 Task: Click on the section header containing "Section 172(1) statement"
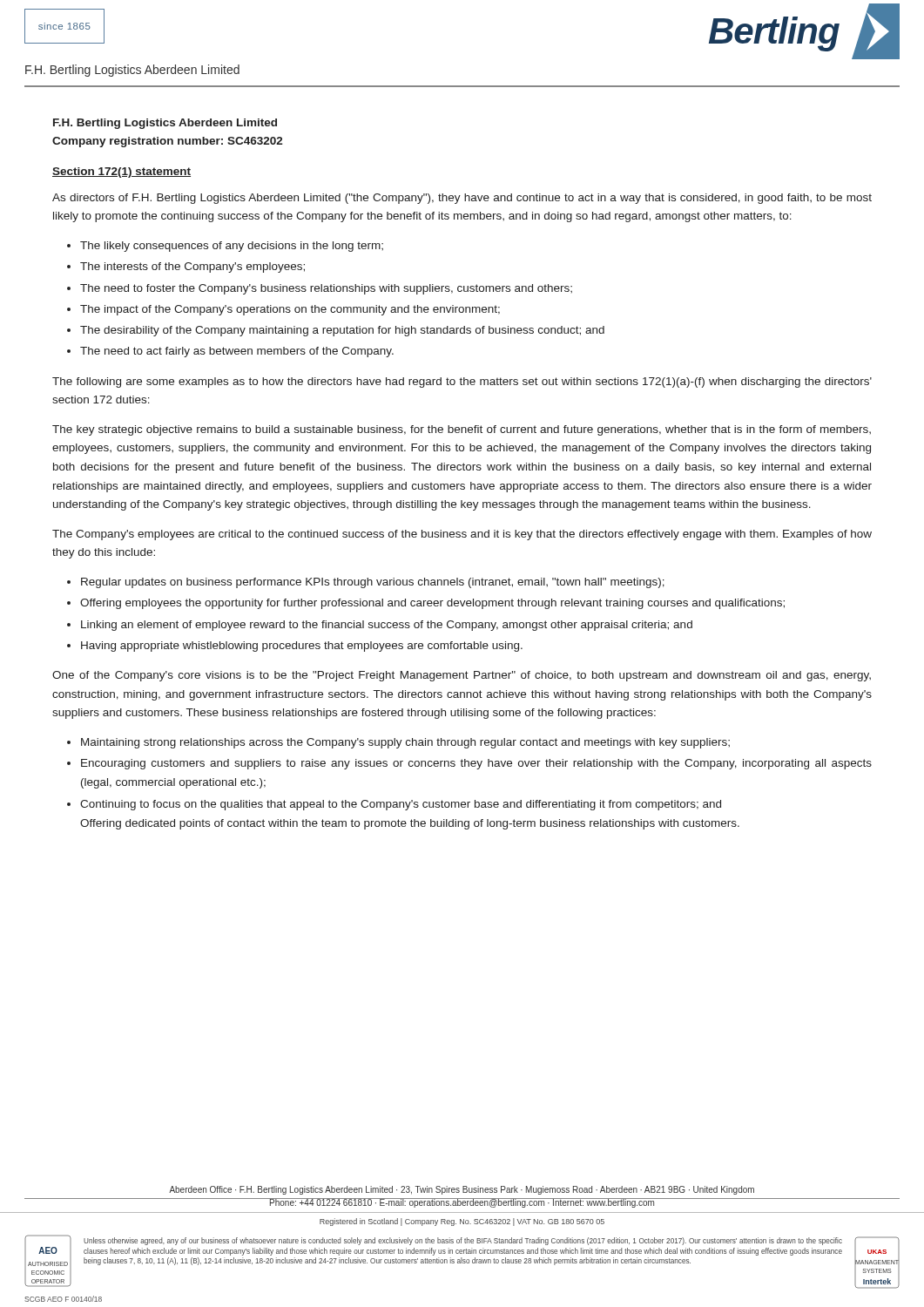(x=122, y=171)
